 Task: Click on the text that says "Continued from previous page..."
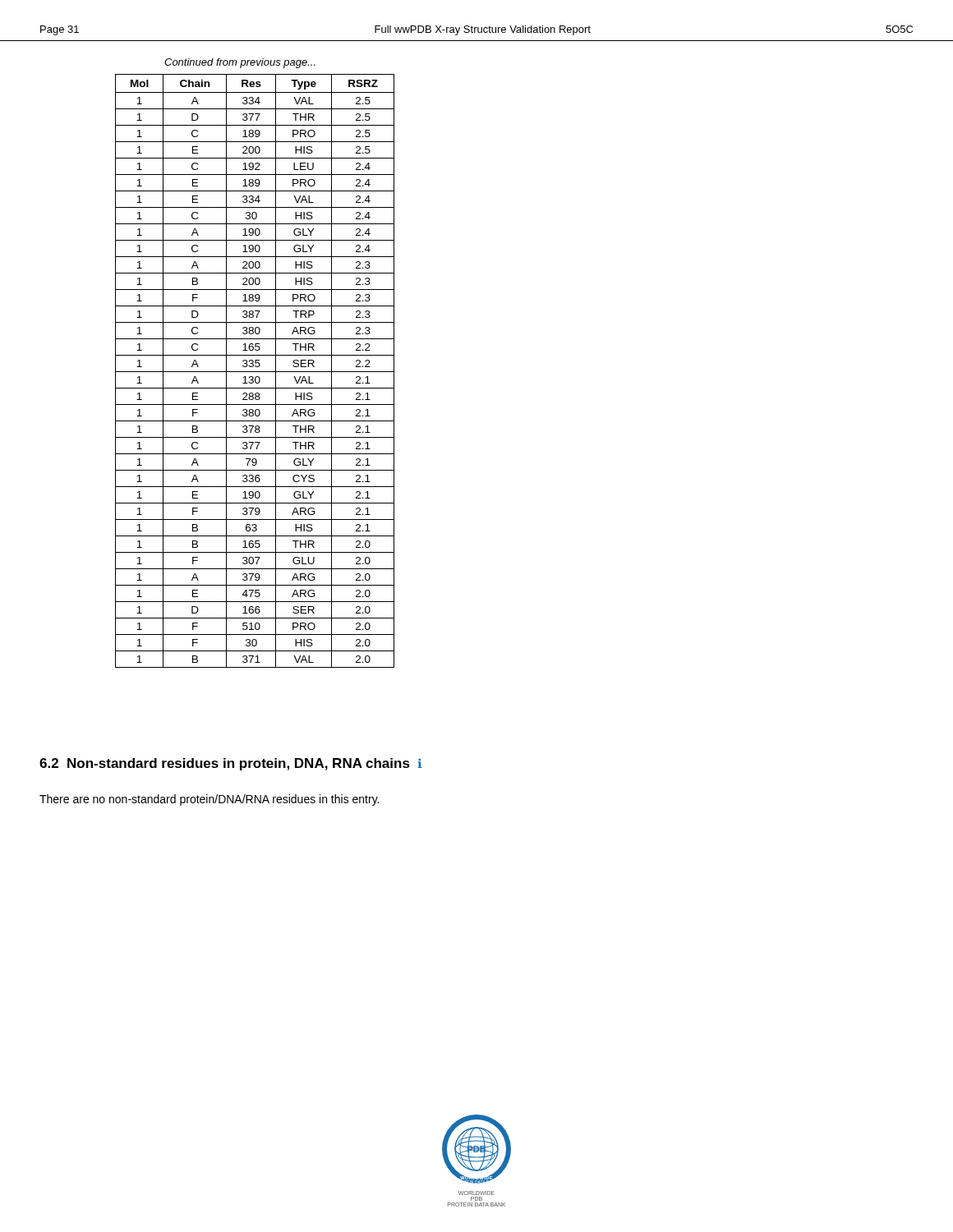240,62
